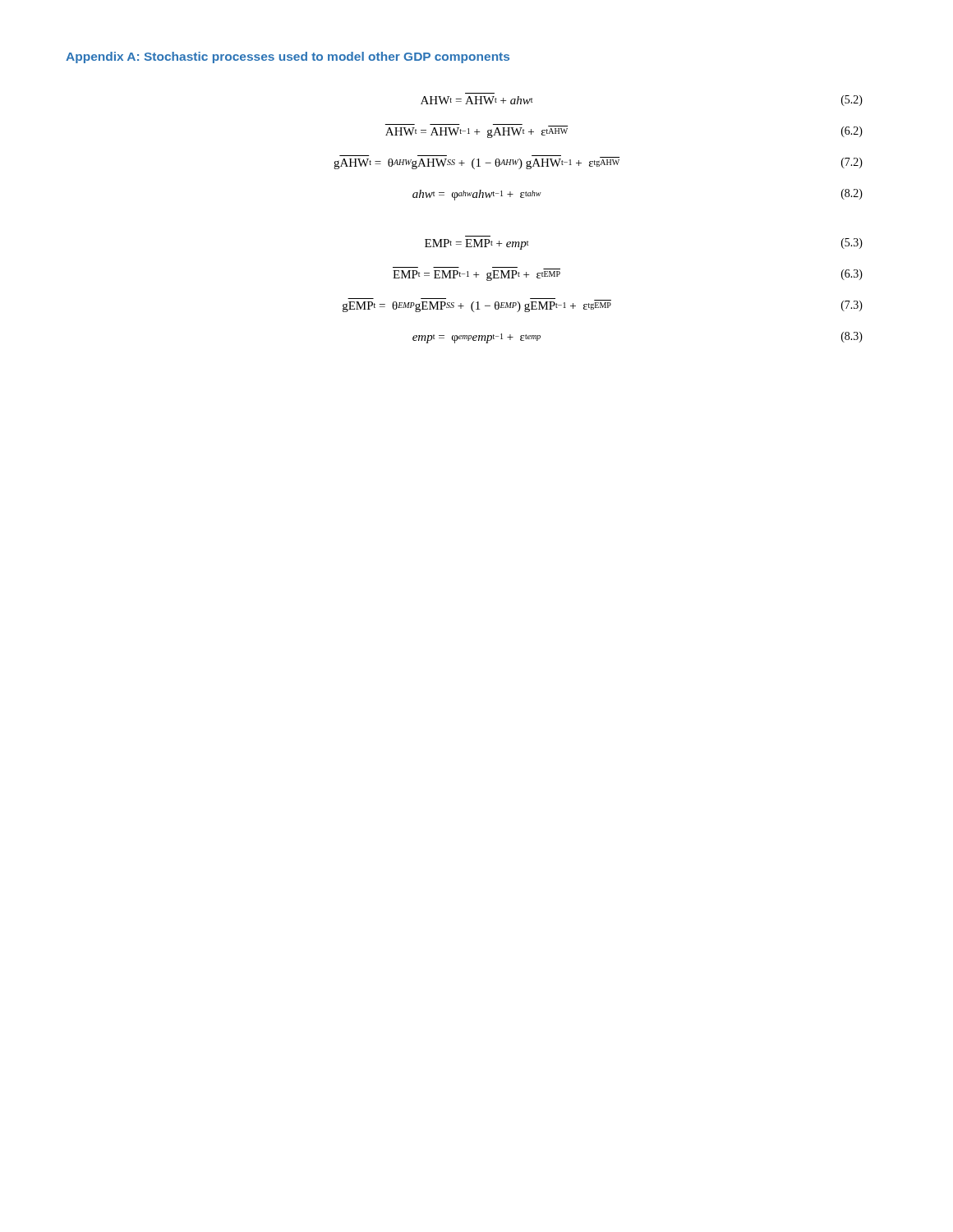This screenshot has width=953, height=1232.
Task: Click on the text starting "Appendix A: Stochastic processes"
Action: [x=288, y=57]
